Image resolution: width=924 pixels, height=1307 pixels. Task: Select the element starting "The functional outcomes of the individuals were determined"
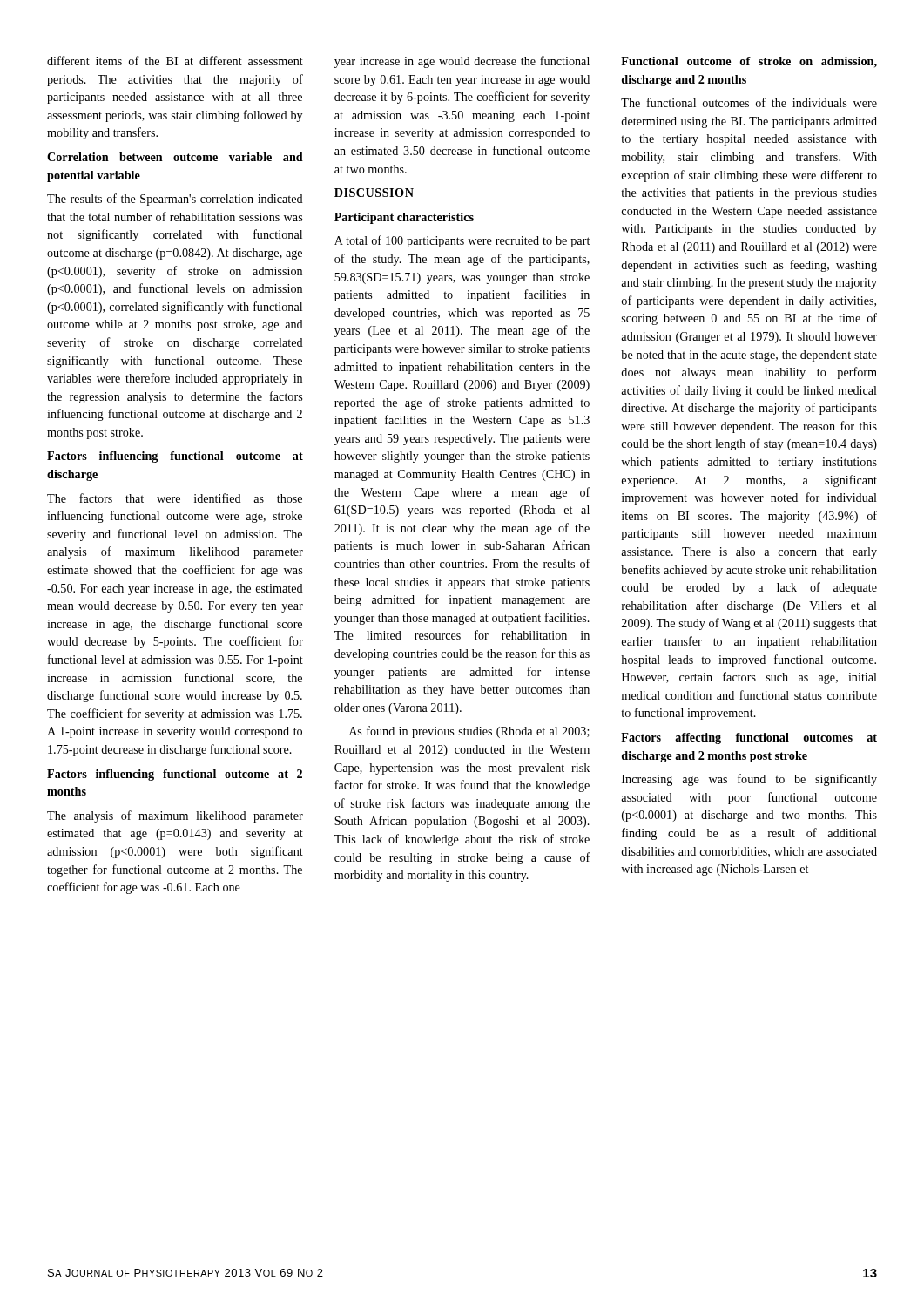pos(749,408)
